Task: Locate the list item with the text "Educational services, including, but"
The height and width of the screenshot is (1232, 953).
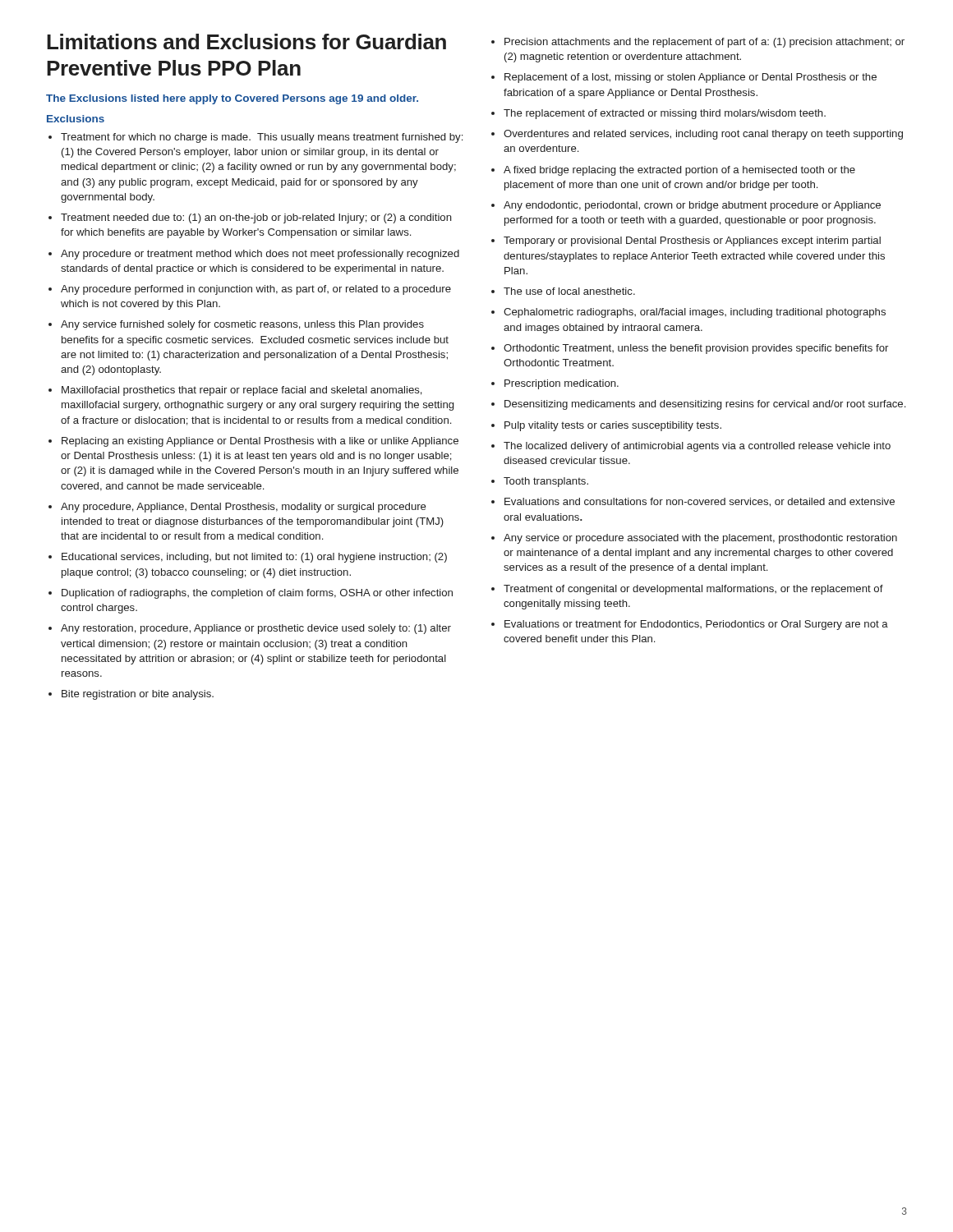Action: click(x=254, y=564)
